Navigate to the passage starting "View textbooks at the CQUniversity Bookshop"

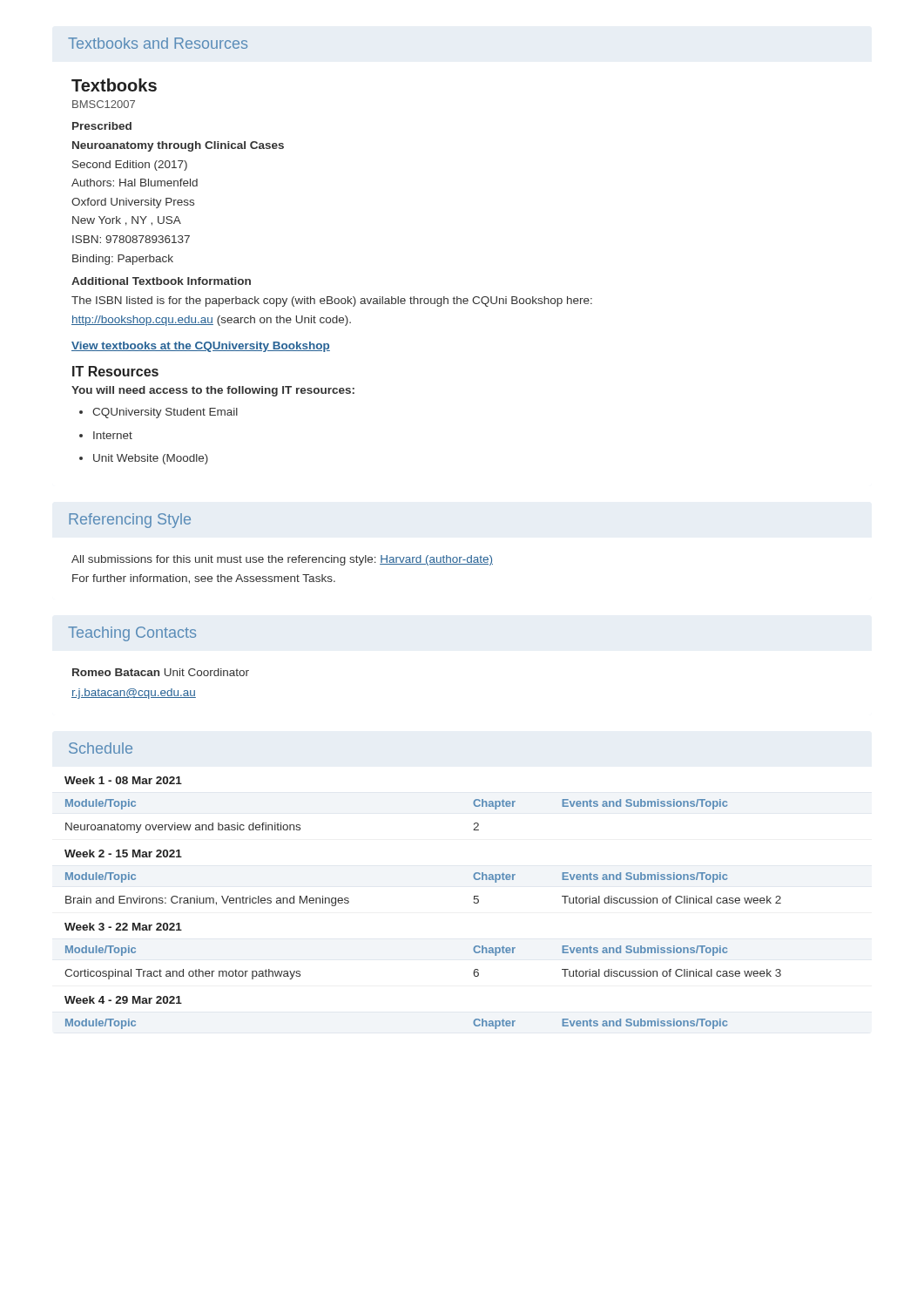pyautogui.click(x=201, y=346)
